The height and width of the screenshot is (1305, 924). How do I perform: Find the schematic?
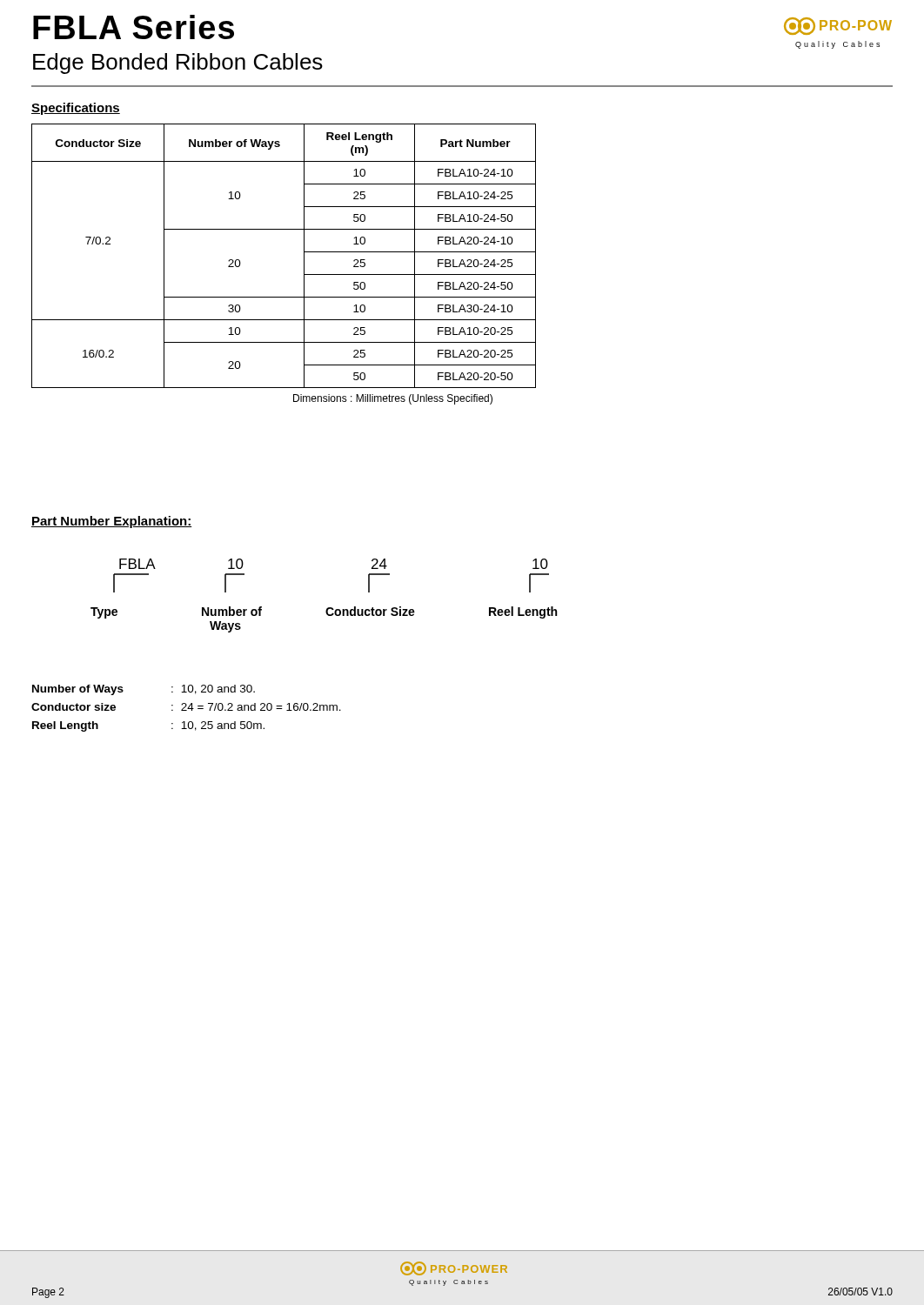388,606
